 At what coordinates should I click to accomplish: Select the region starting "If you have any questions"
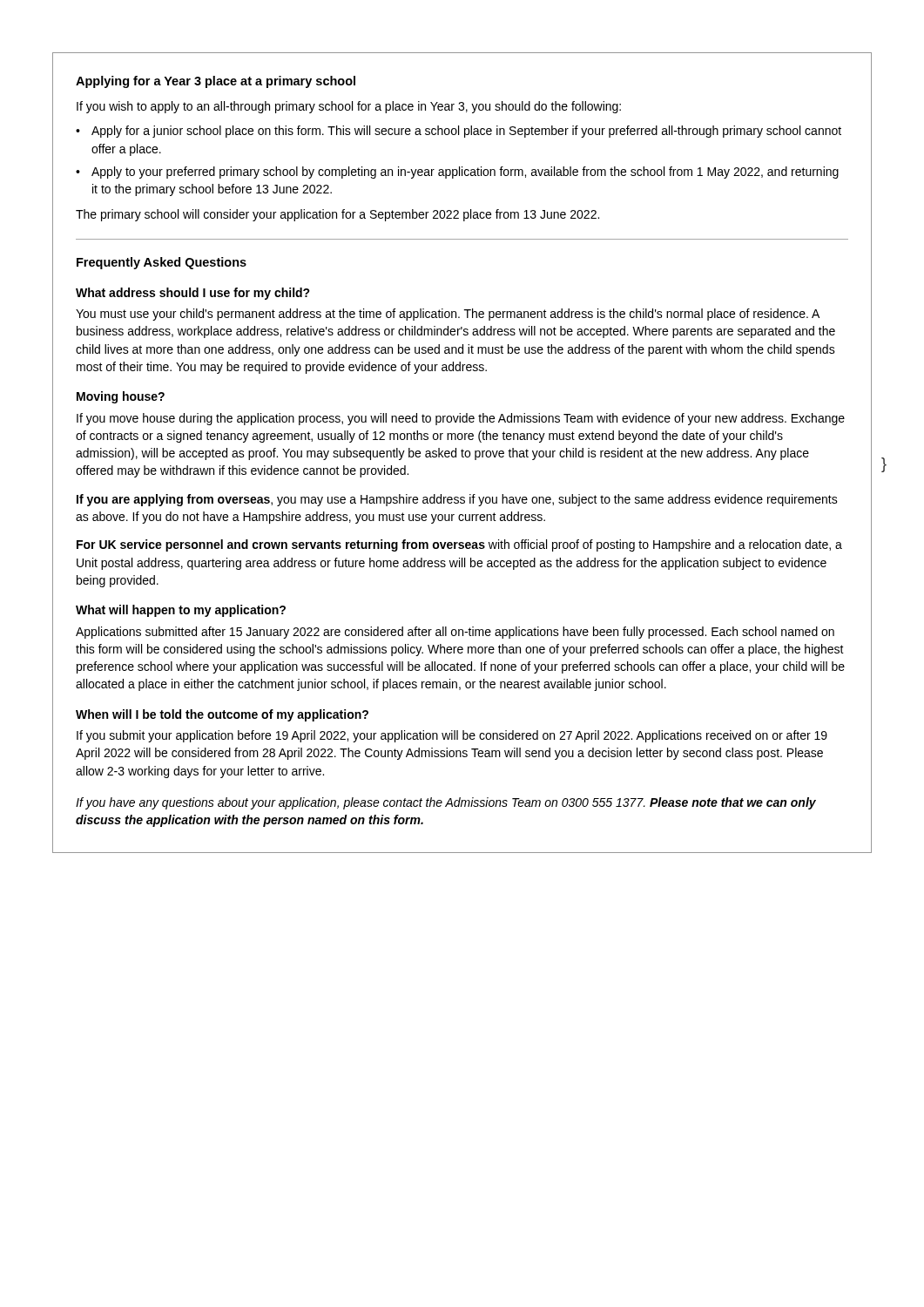[x=446, y=811]
